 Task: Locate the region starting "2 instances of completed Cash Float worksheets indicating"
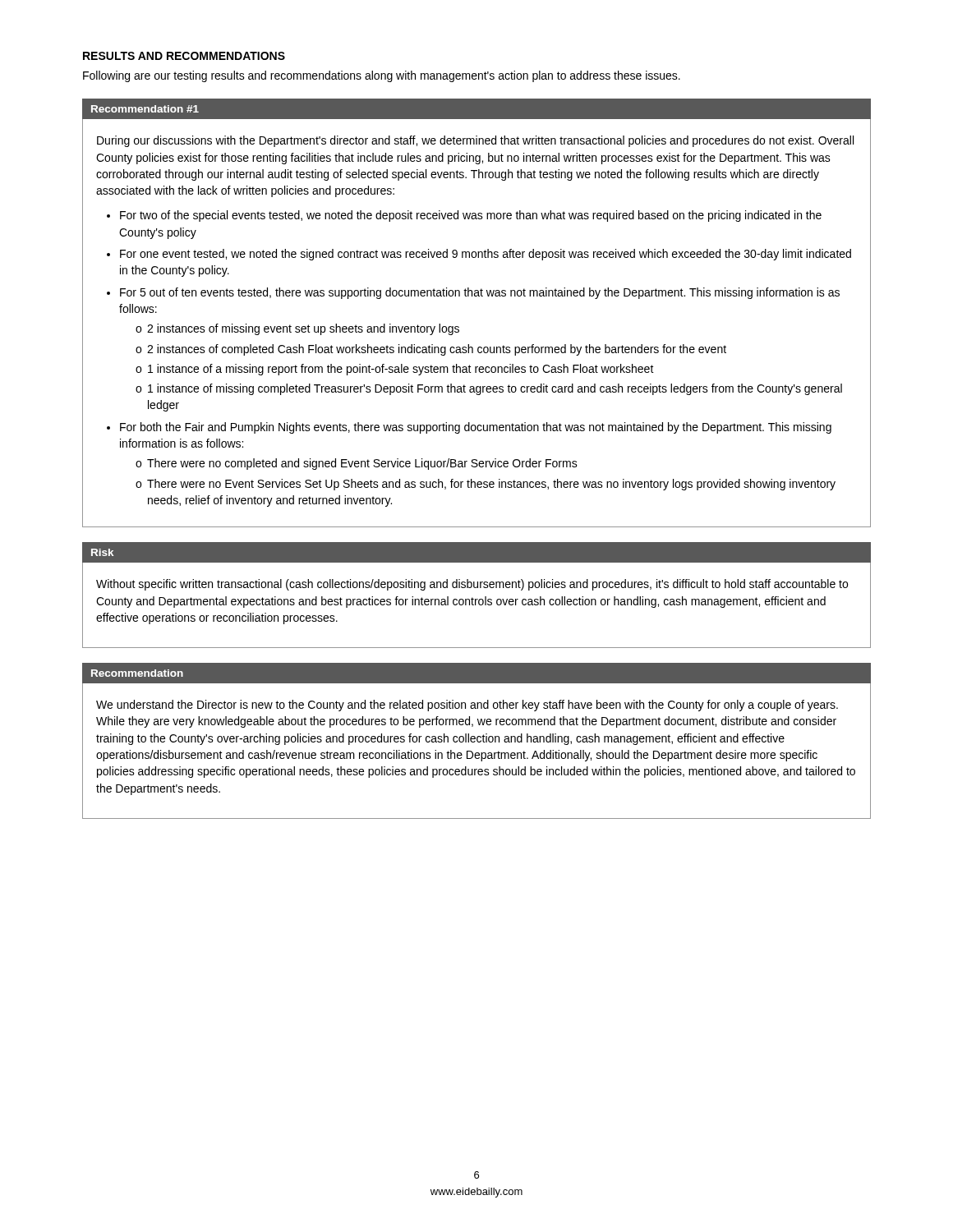click(x=437, y=349)
